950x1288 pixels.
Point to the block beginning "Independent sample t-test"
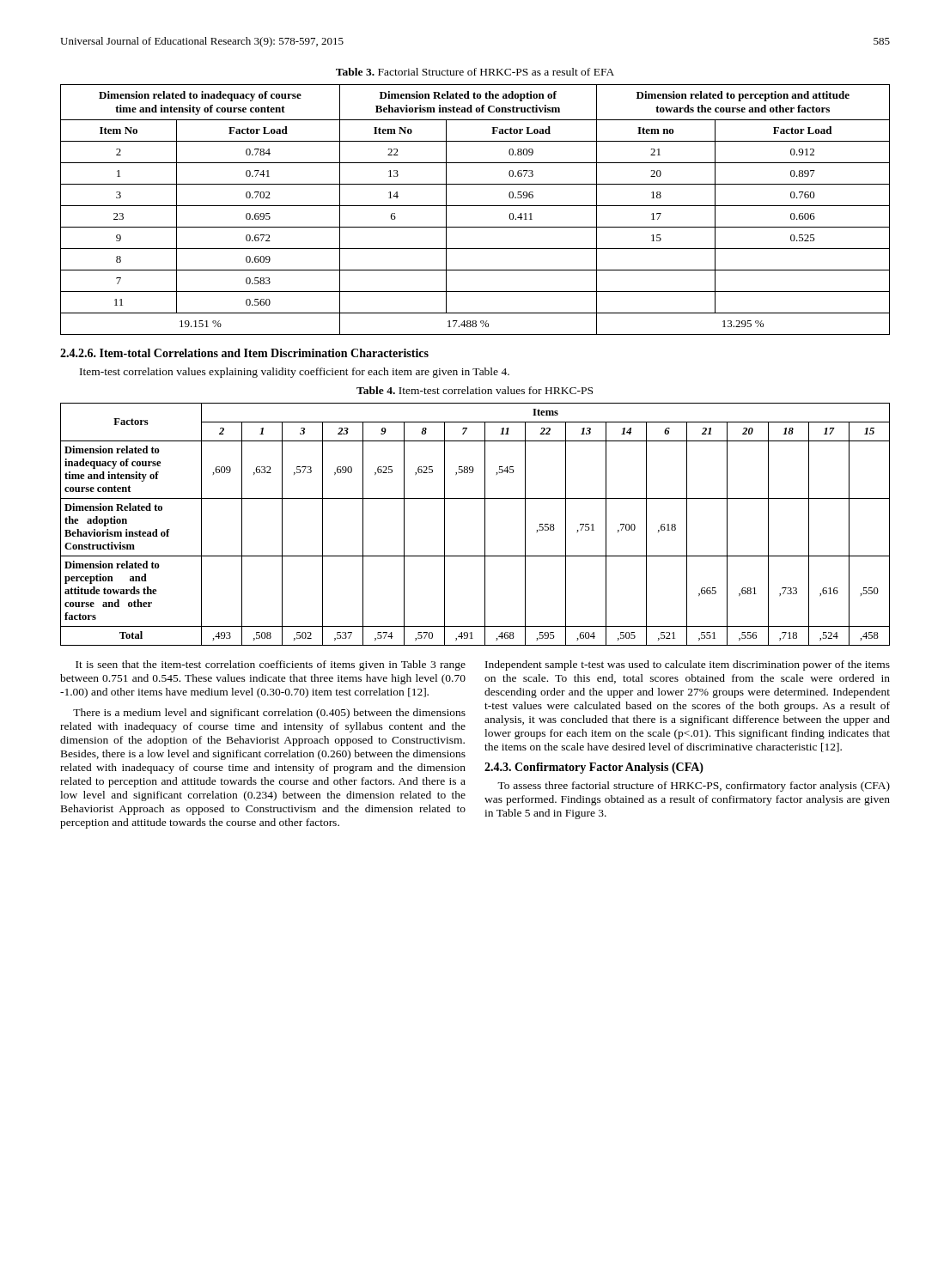pos(687,705)
